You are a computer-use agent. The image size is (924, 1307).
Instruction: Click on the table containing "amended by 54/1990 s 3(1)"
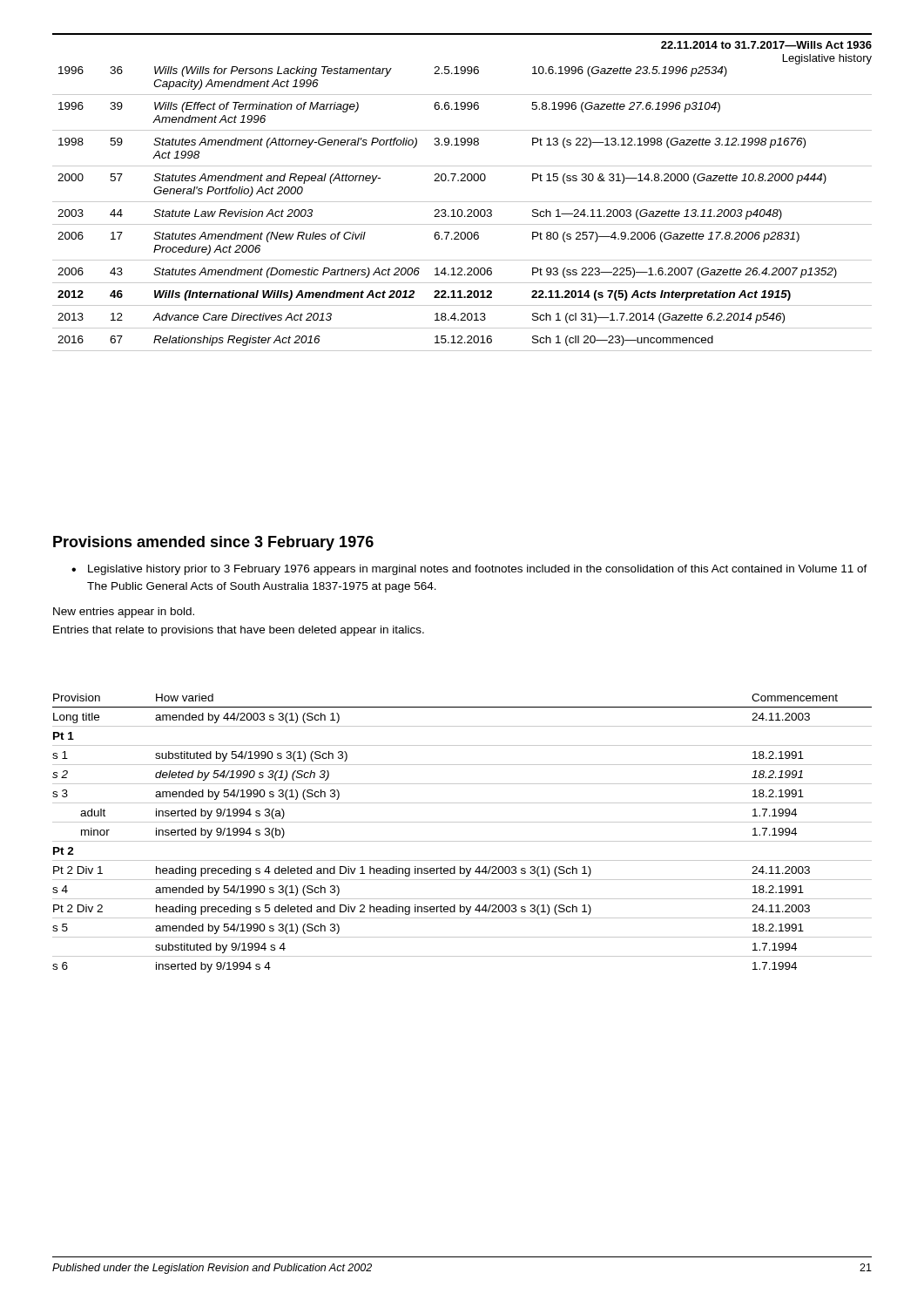pos(462,832)
